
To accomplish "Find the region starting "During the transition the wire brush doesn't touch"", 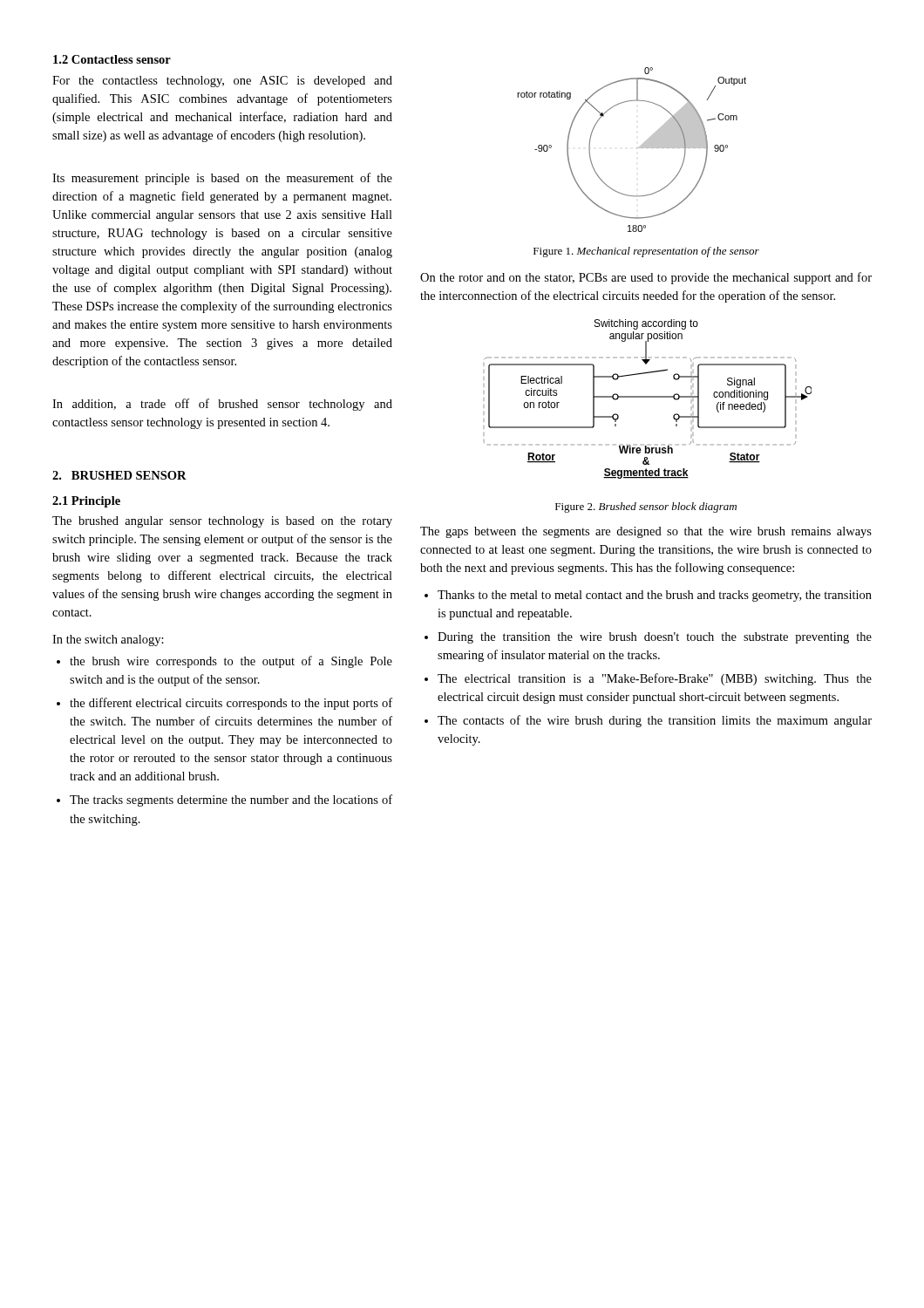I will pos(646,646).
